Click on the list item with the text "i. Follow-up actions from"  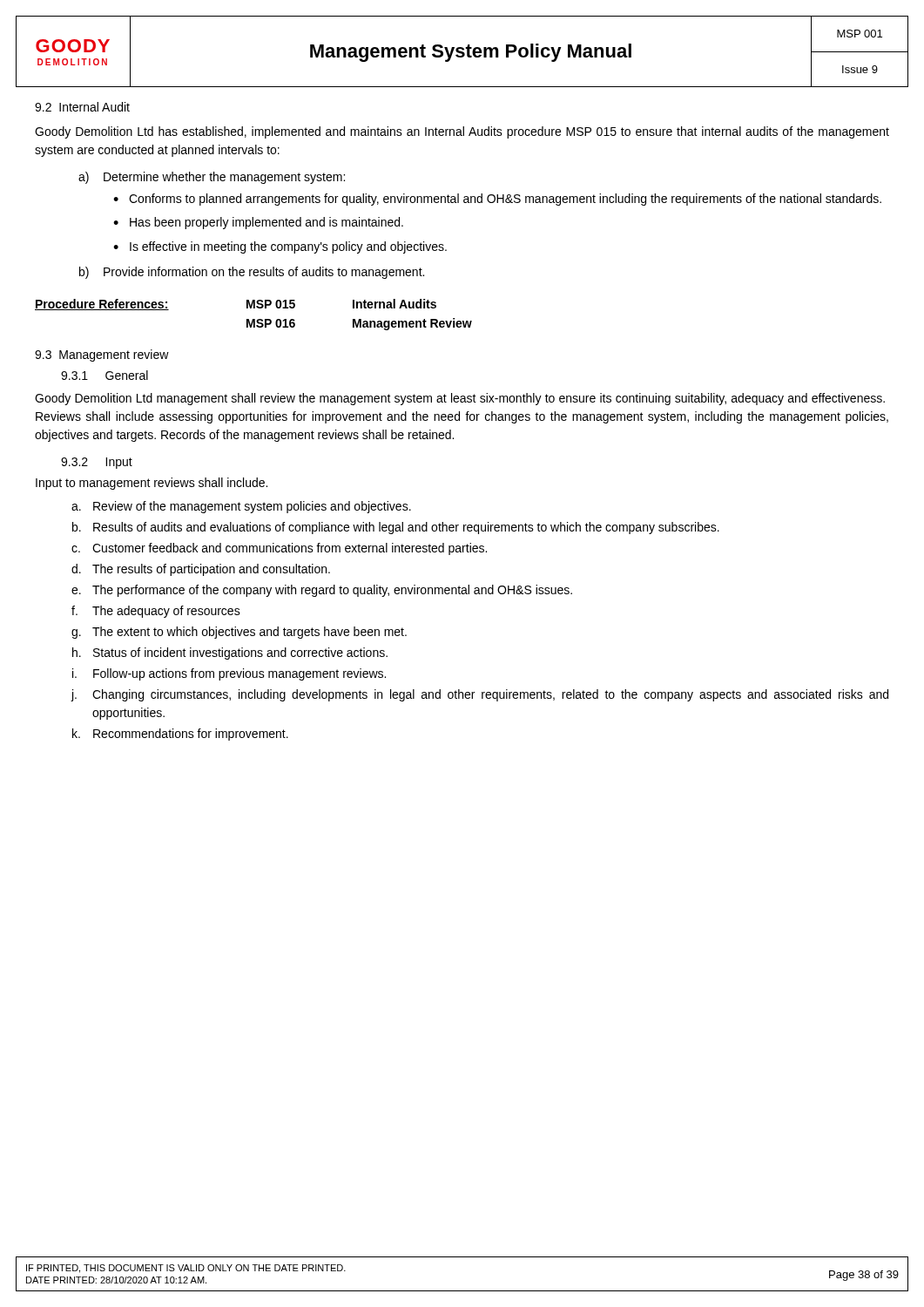click(x=229, y=674)
